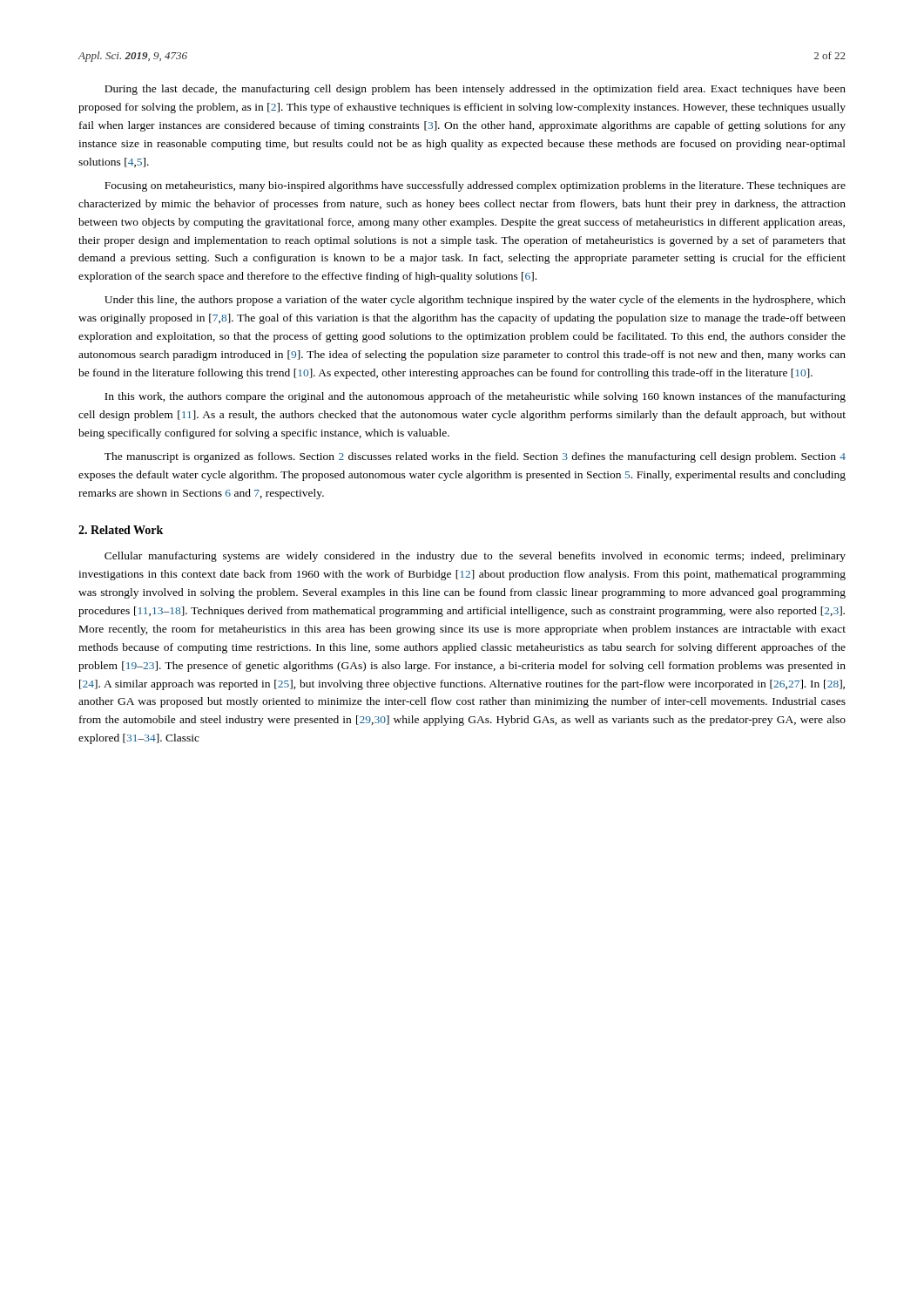Screen dimensions: 1307x924
Task: Click the passage that begins "Under this line, the authors propose a variation"
Action: [x=462, y=337]
